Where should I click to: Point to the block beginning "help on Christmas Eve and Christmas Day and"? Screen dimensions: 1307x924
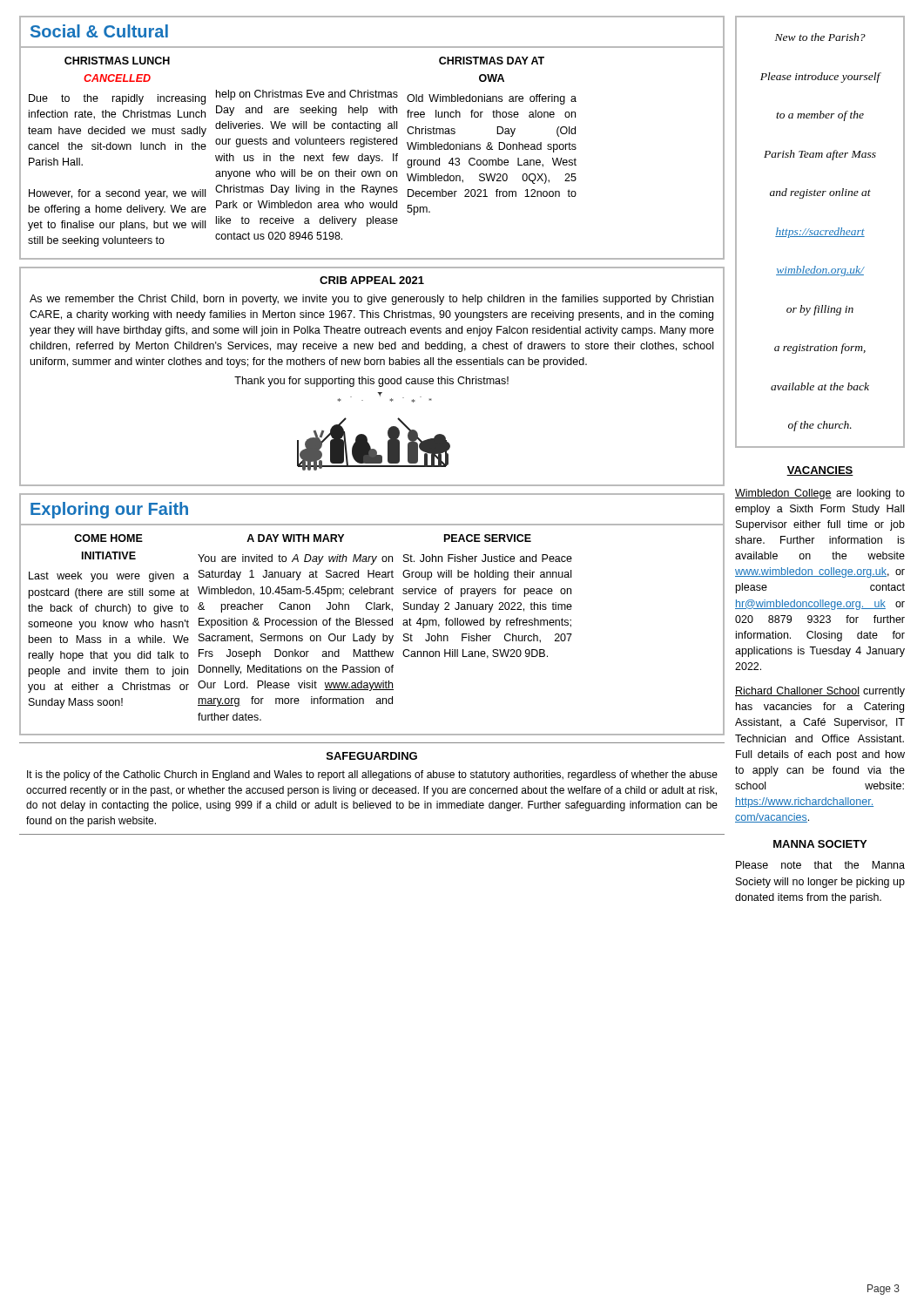pyautogui.click(x=307, y=148)
